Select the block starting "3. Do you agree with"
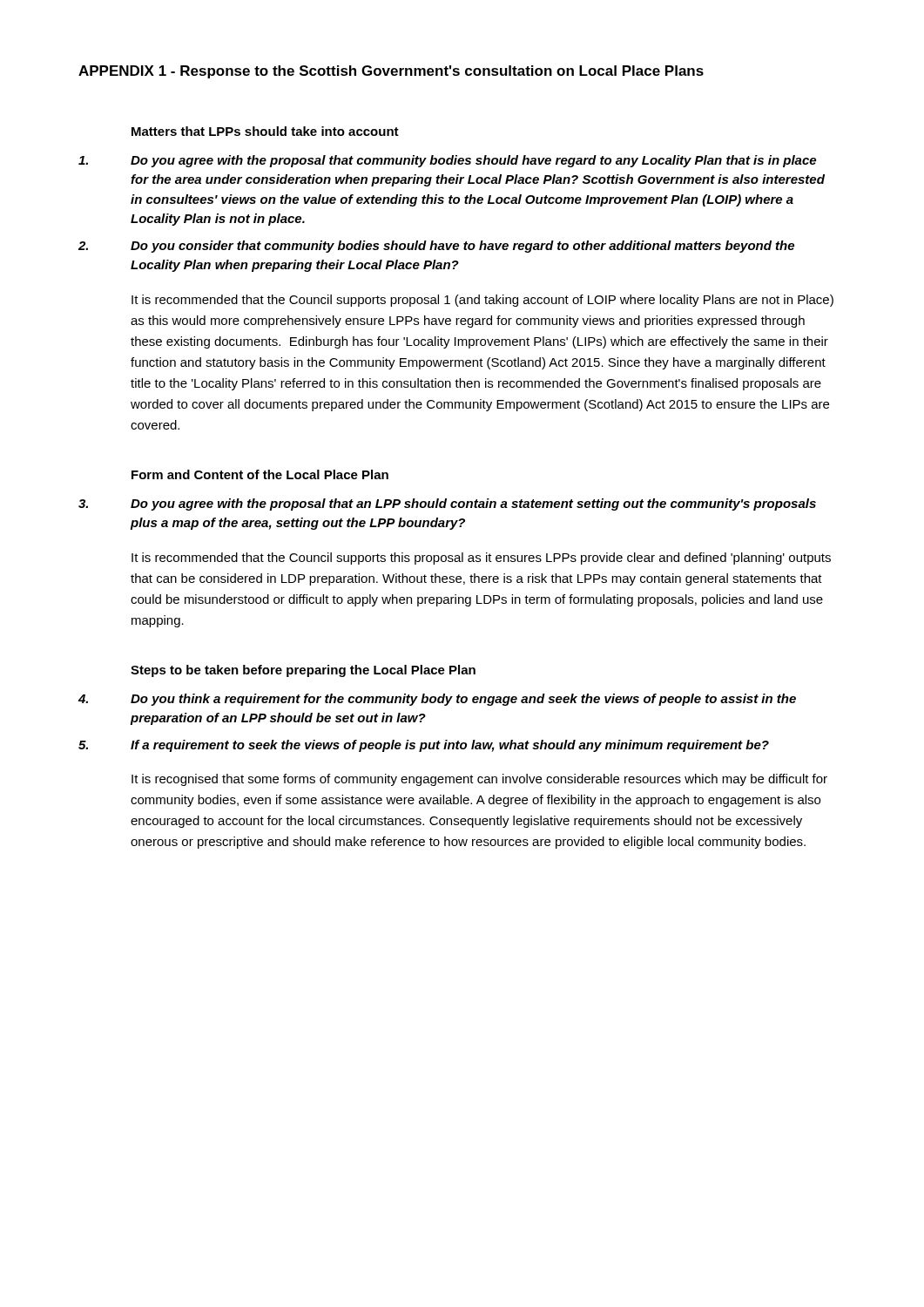The width and height of the screenshot is (924, 1307). coord(458,514)
